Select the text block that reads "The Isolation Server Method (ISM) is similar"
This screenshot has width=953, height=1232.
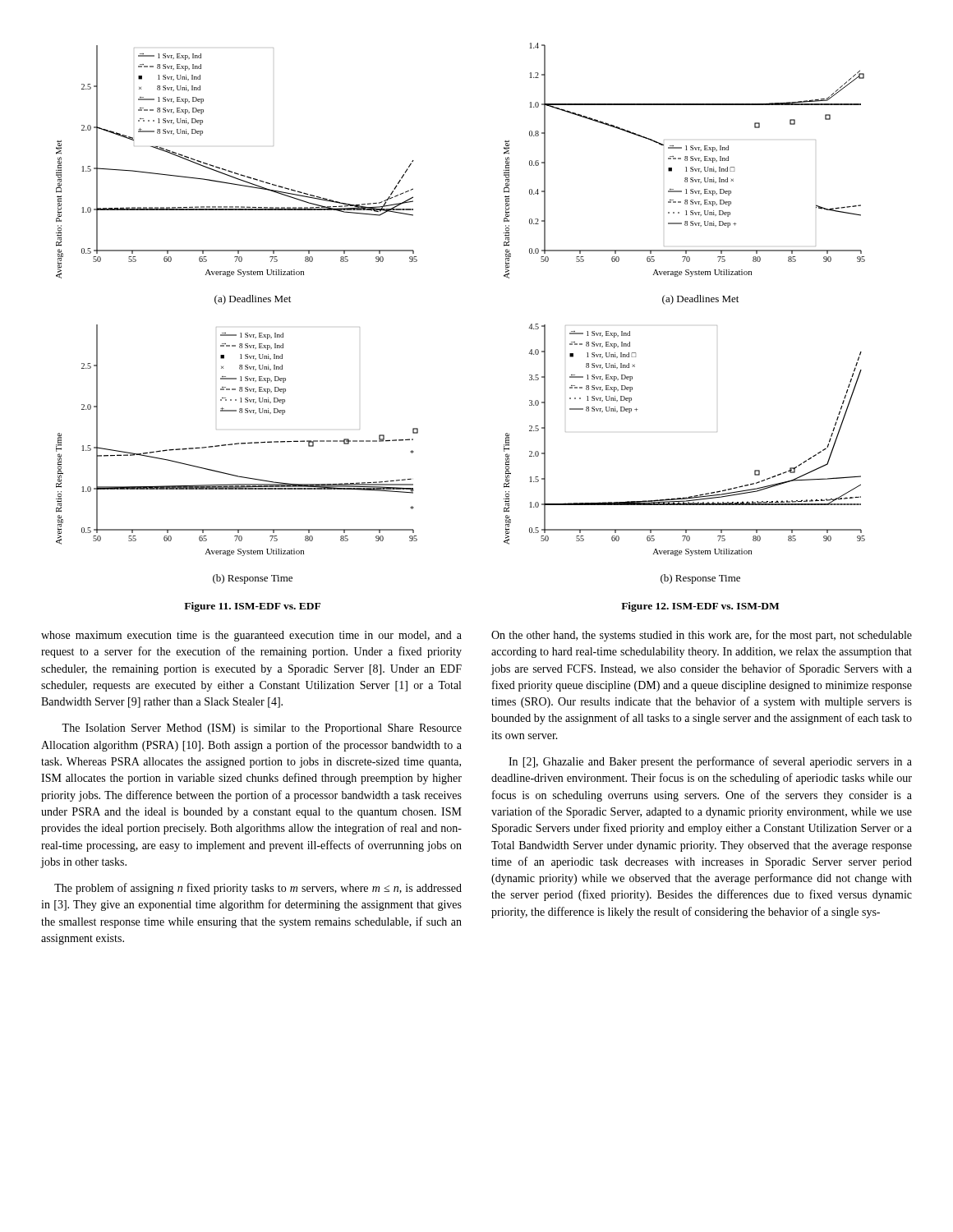click(x=251, y=795)
